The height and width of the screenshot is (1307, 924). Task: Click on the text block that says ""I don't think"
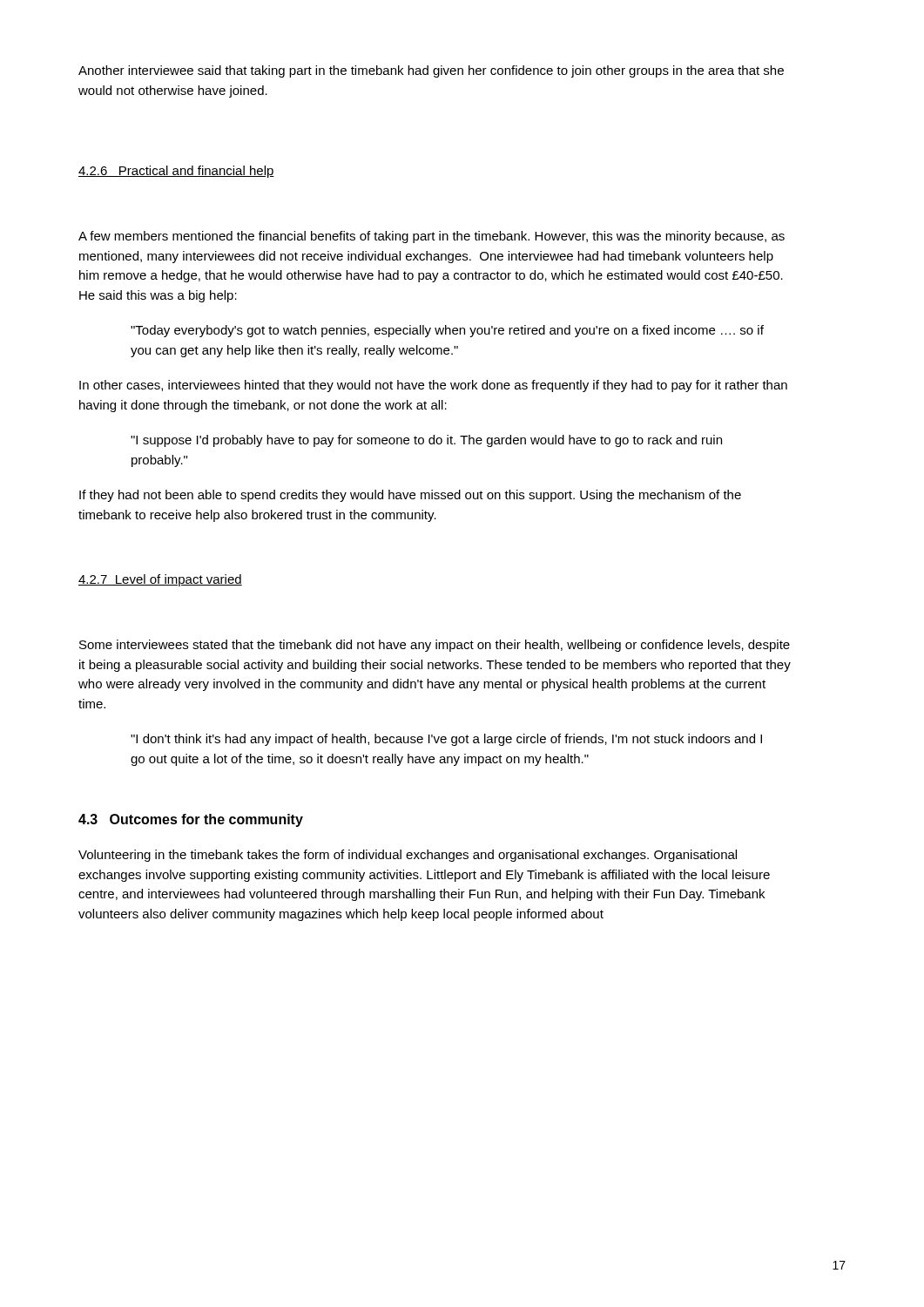[x=447, y=748]
